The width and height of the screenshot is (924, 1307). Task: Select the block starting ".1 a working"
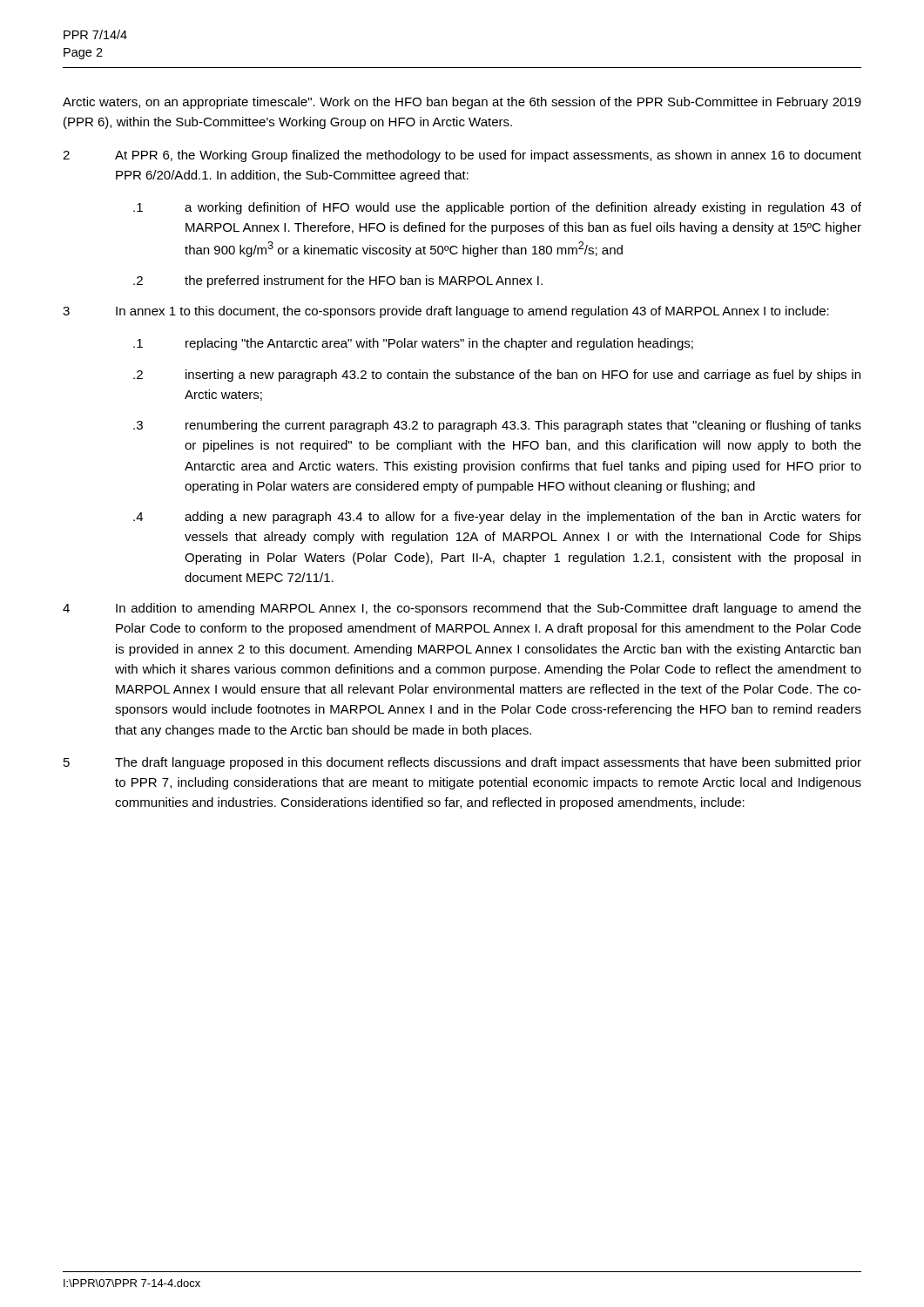[x=497, y=228]
